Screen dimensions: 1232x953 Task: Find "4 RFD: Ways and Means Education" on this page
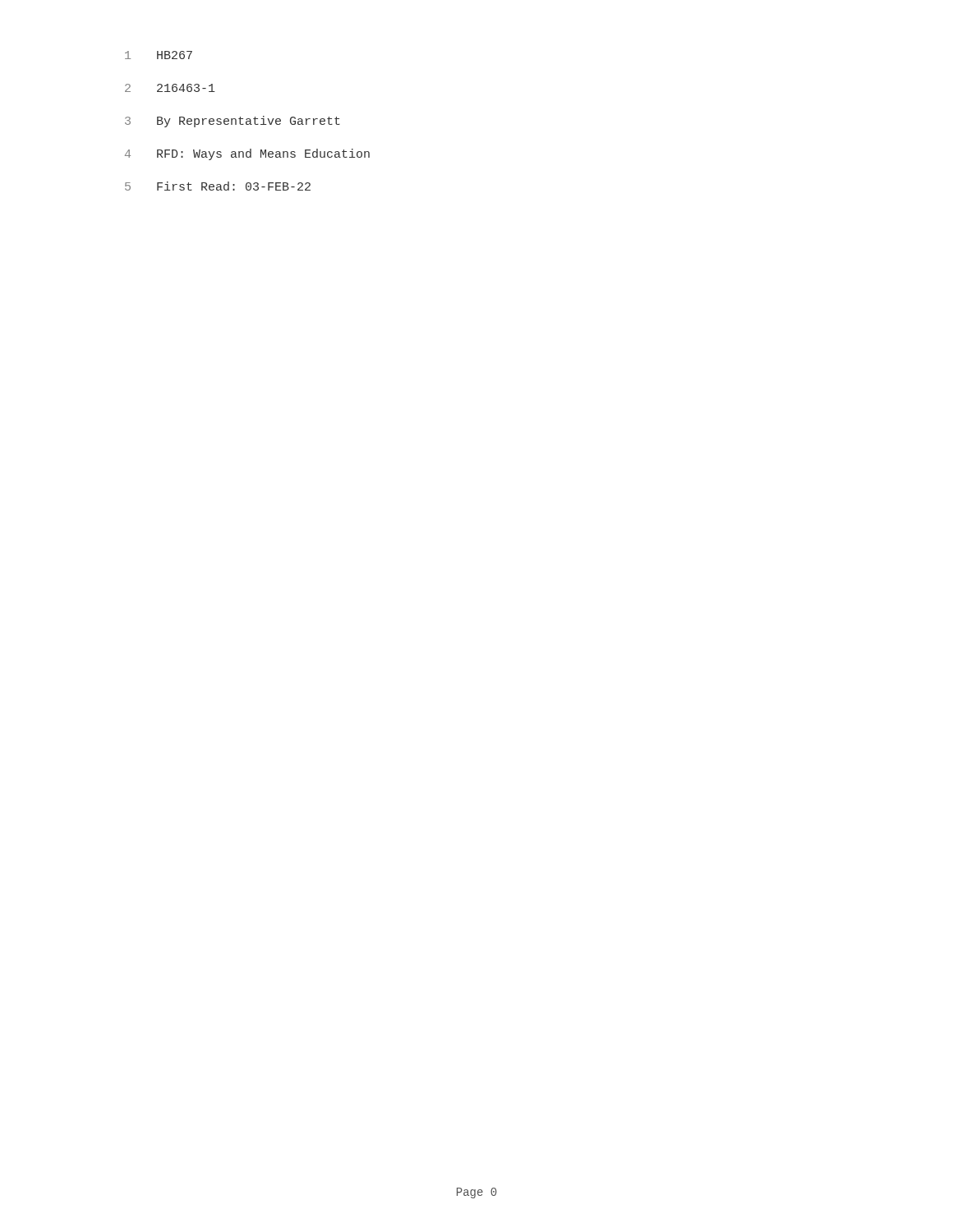226,155
